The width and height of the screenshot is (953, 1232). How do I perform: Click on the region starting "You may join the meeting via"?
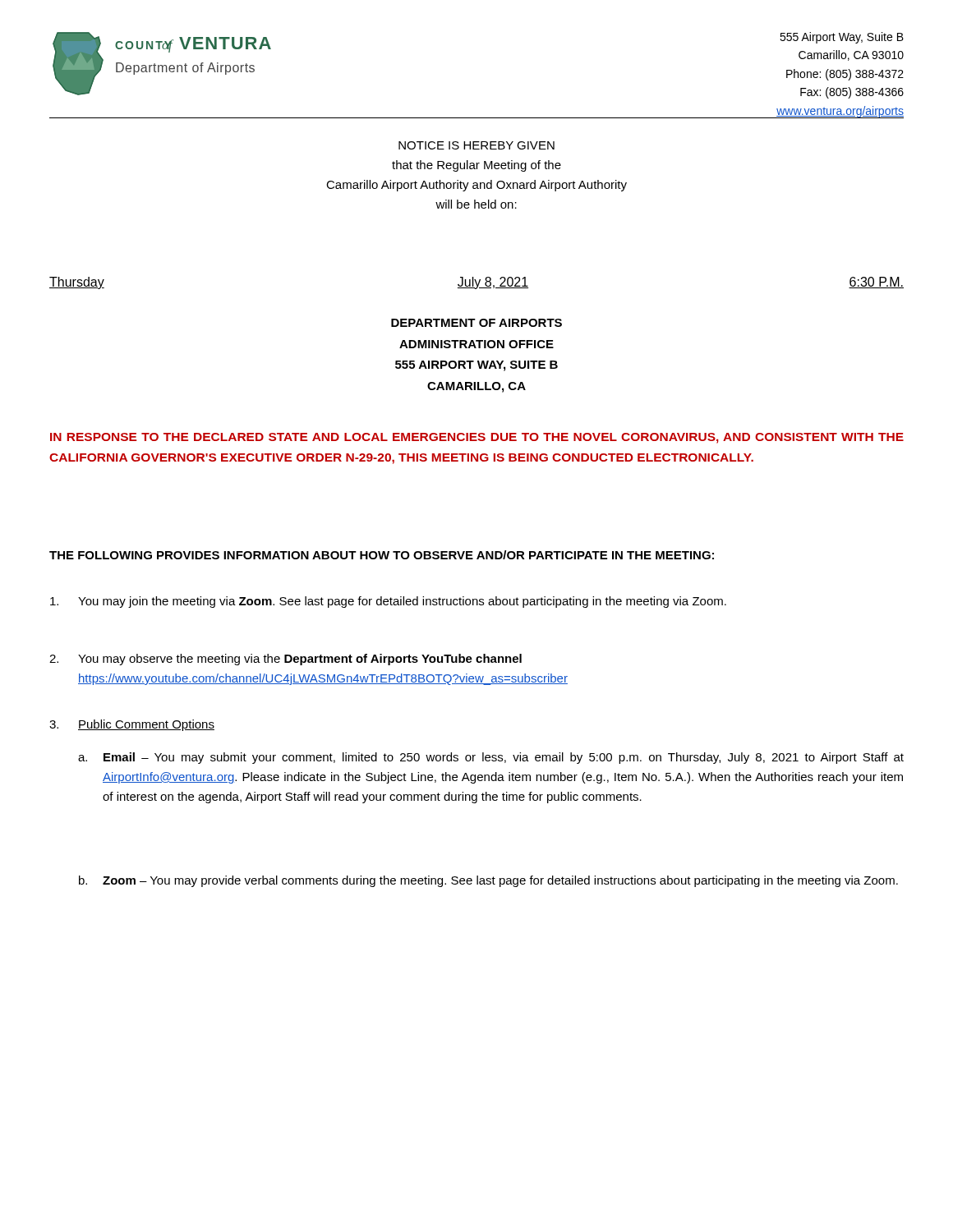point(476,601)
